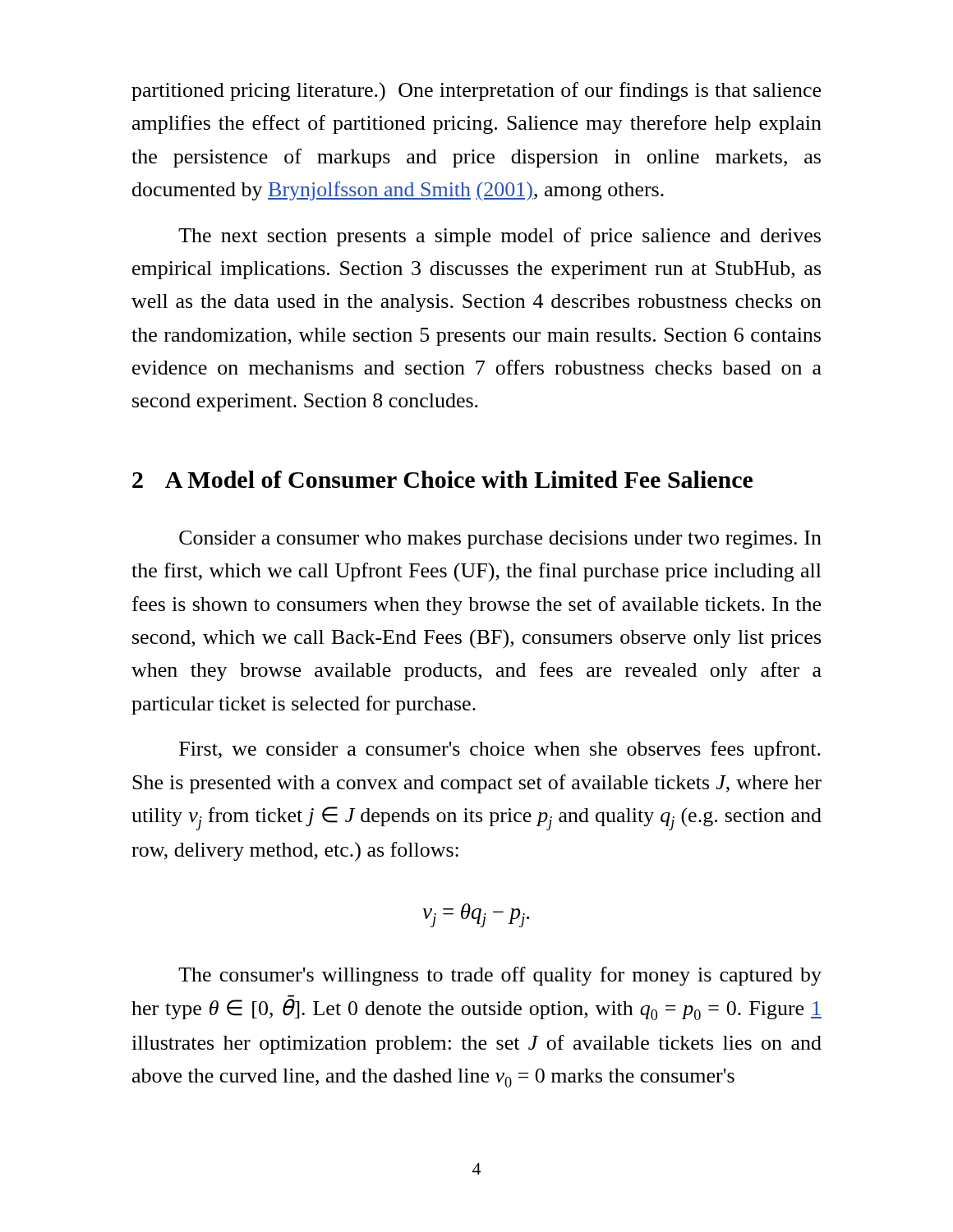The image size is (953, 1232).
Task: Select the formula that reads "vj = θqj − pj."
Action: (x=476, y=913)
